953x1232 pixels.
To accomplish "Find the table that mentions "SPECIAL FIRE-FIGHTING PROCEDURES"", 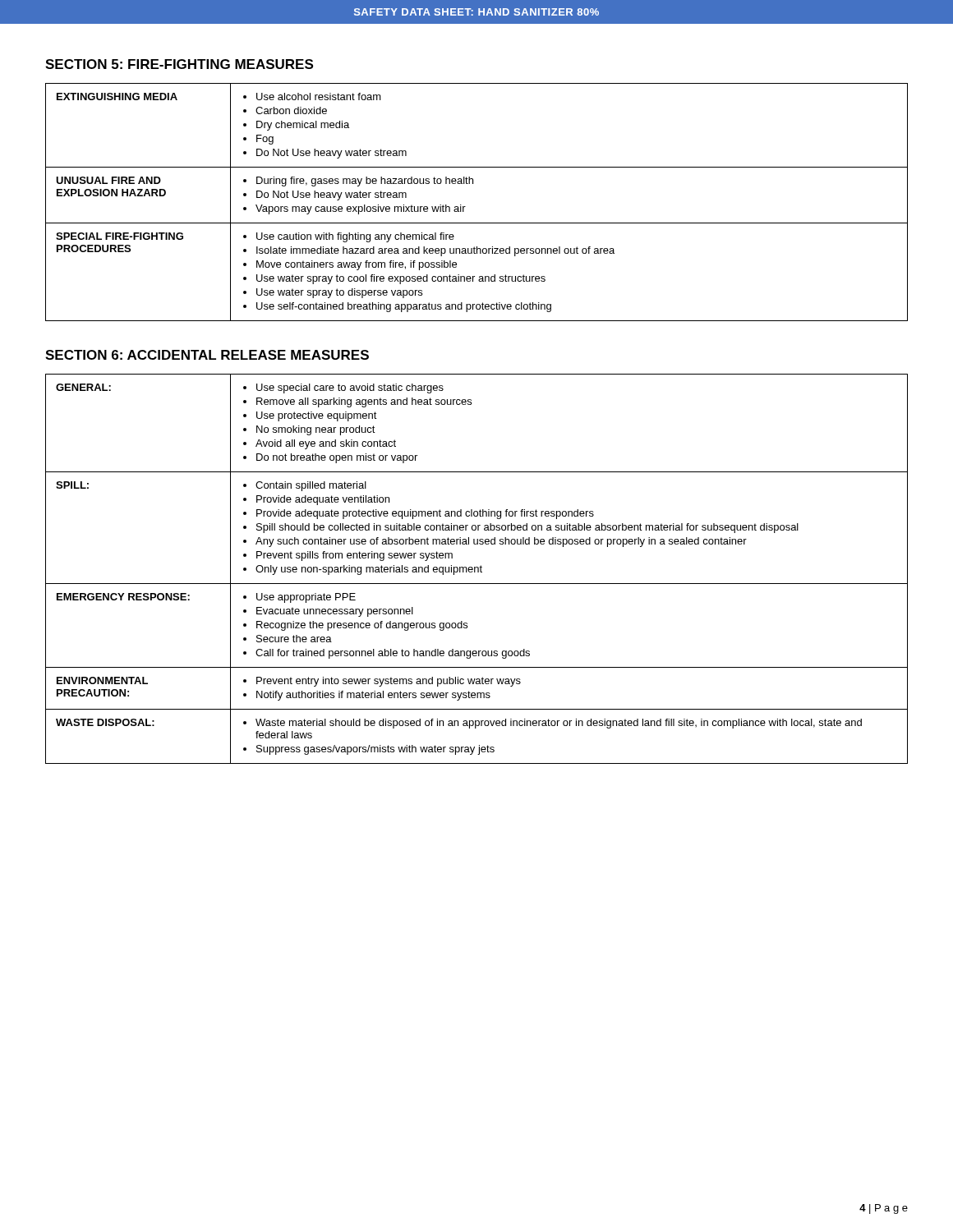I will coord(476,202).
